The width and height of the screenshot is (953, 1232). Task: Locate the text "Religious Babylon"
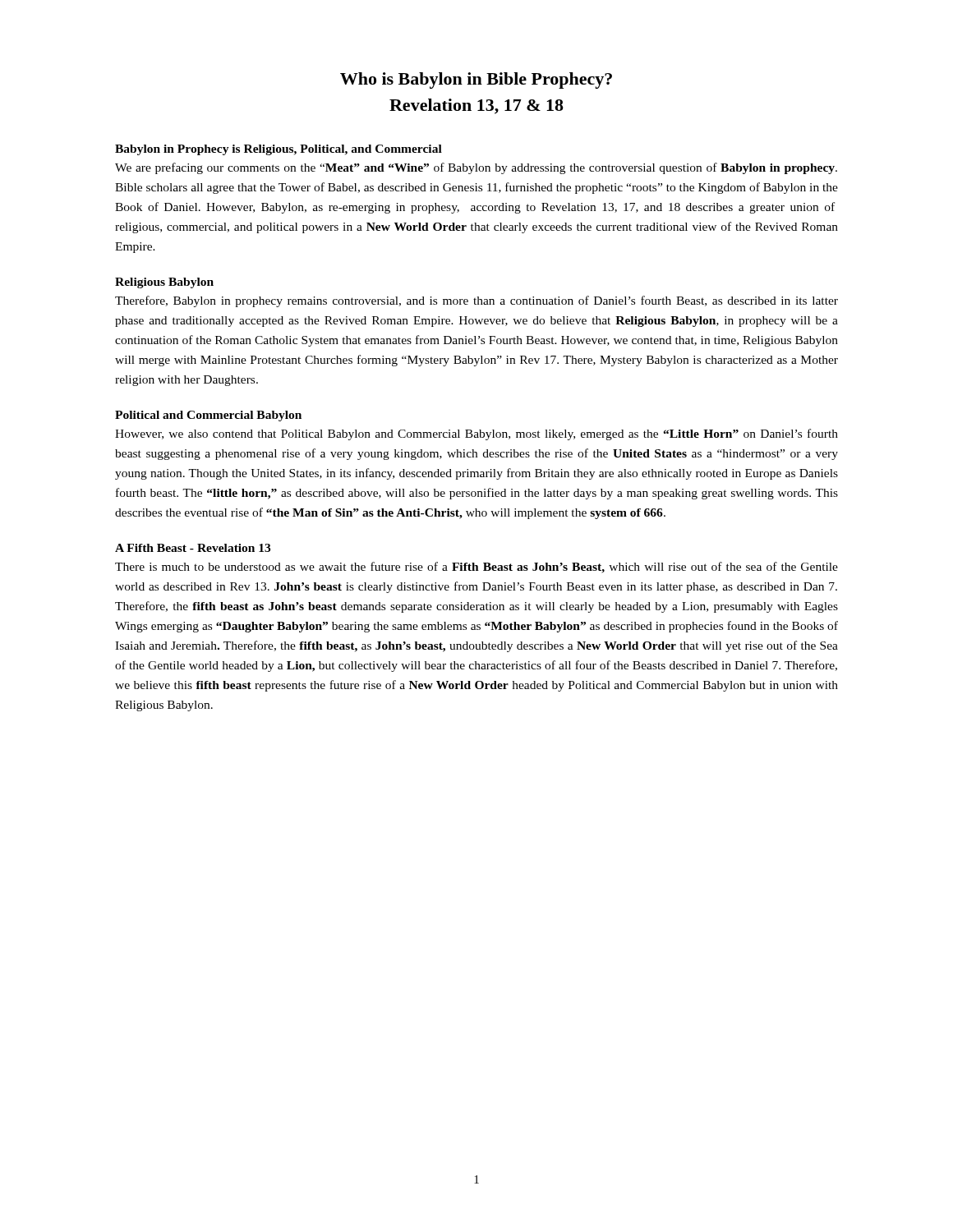click(164, 281)
